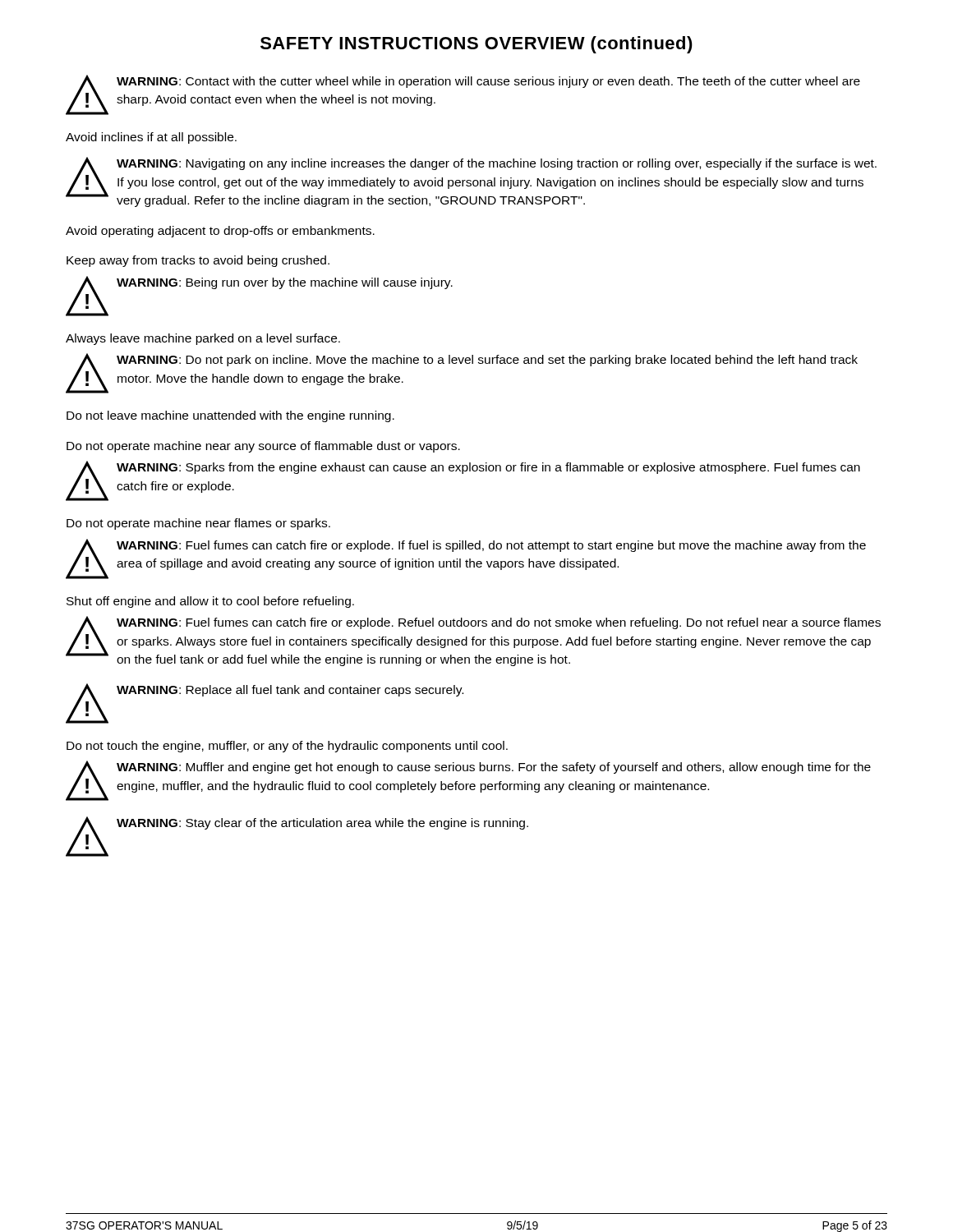Viewport: 953px width, 1232px height.
Task: Point to the passage starting "! WARNING: Sparks from the engine exhaust"
Action: coord(476,481)
